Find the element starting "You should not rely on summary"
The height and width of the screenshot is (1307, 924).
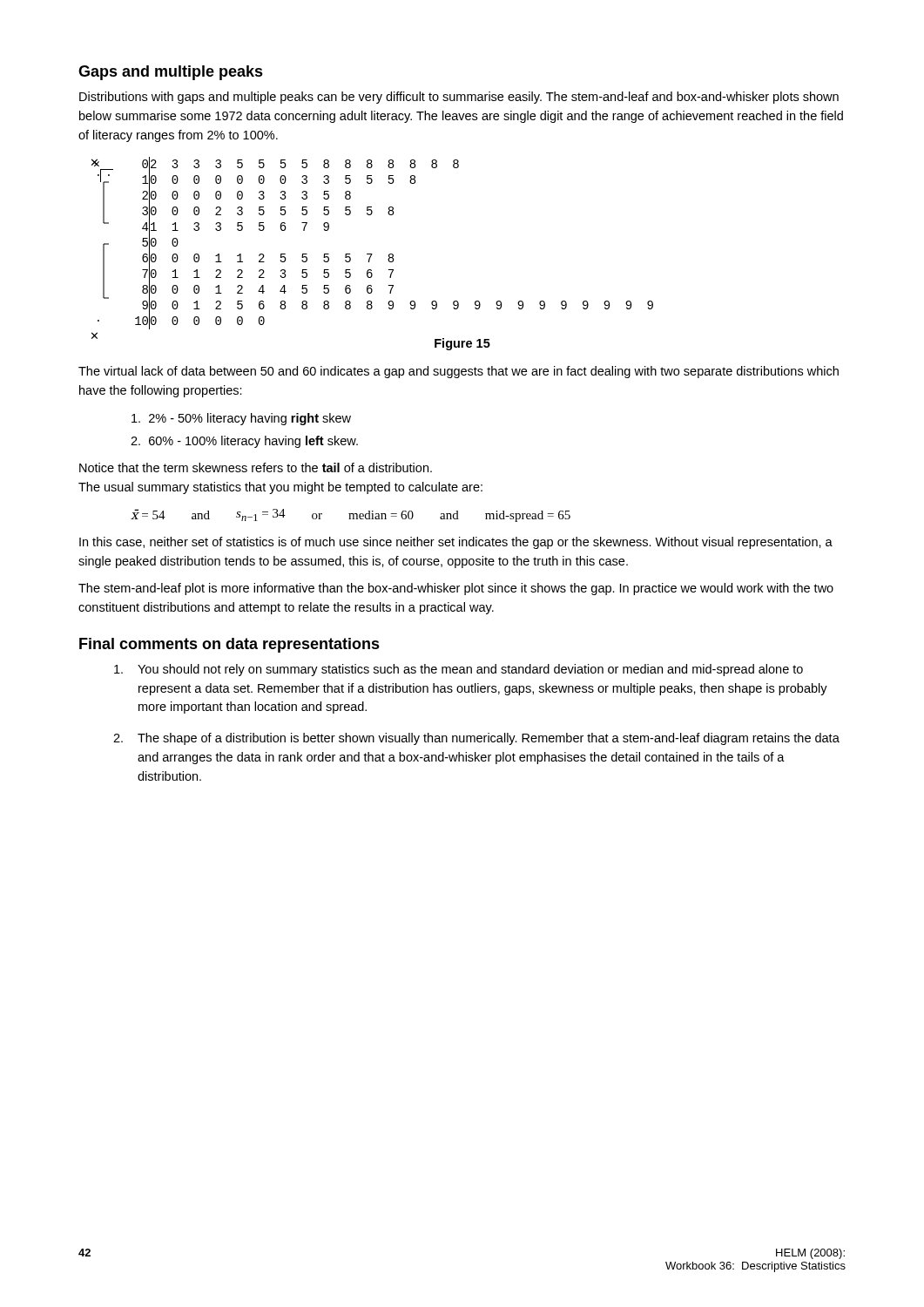point(479,689)
